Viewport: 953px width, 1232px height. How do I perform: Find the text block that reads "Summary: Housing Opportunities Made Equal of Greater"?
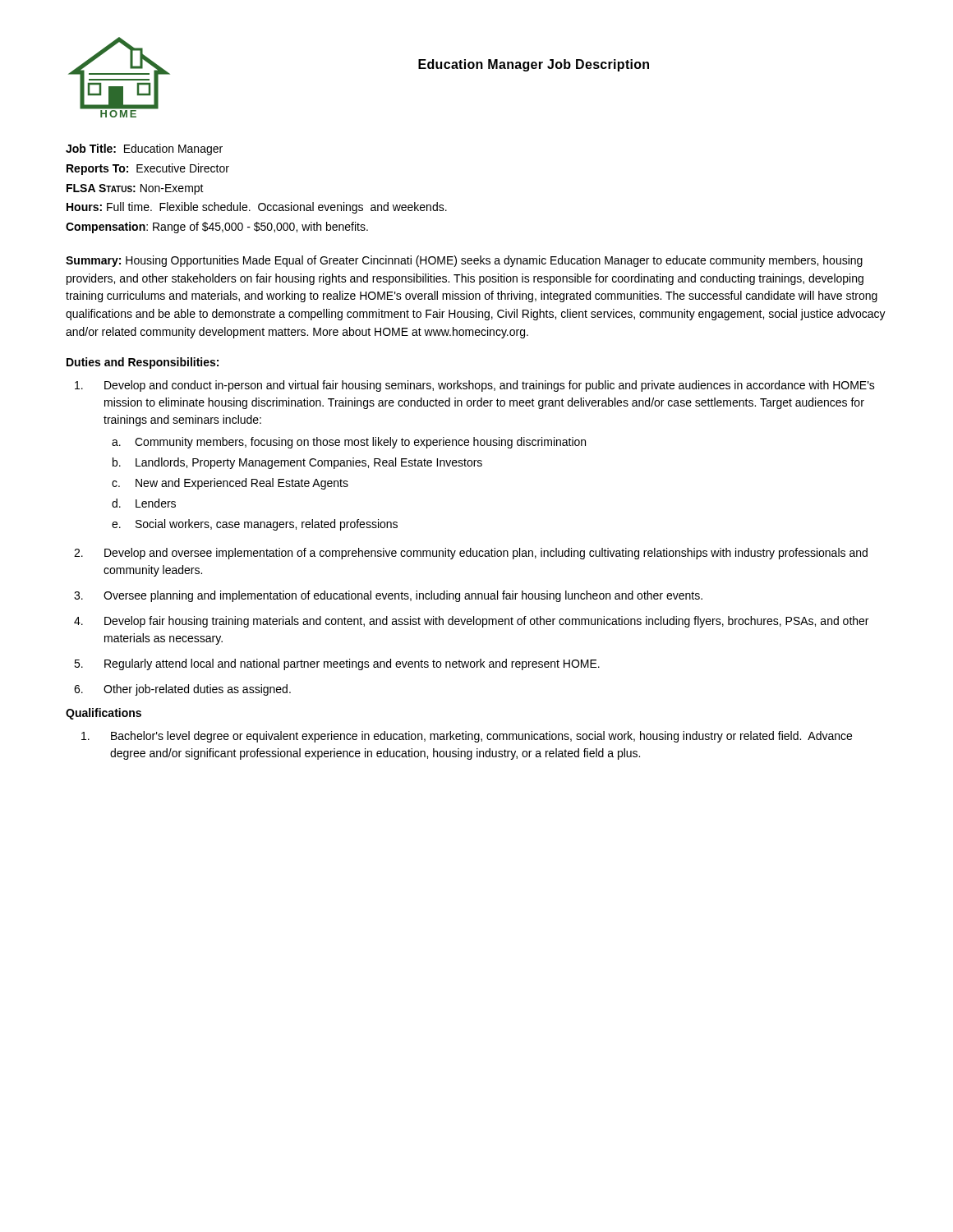pos(475,296)
